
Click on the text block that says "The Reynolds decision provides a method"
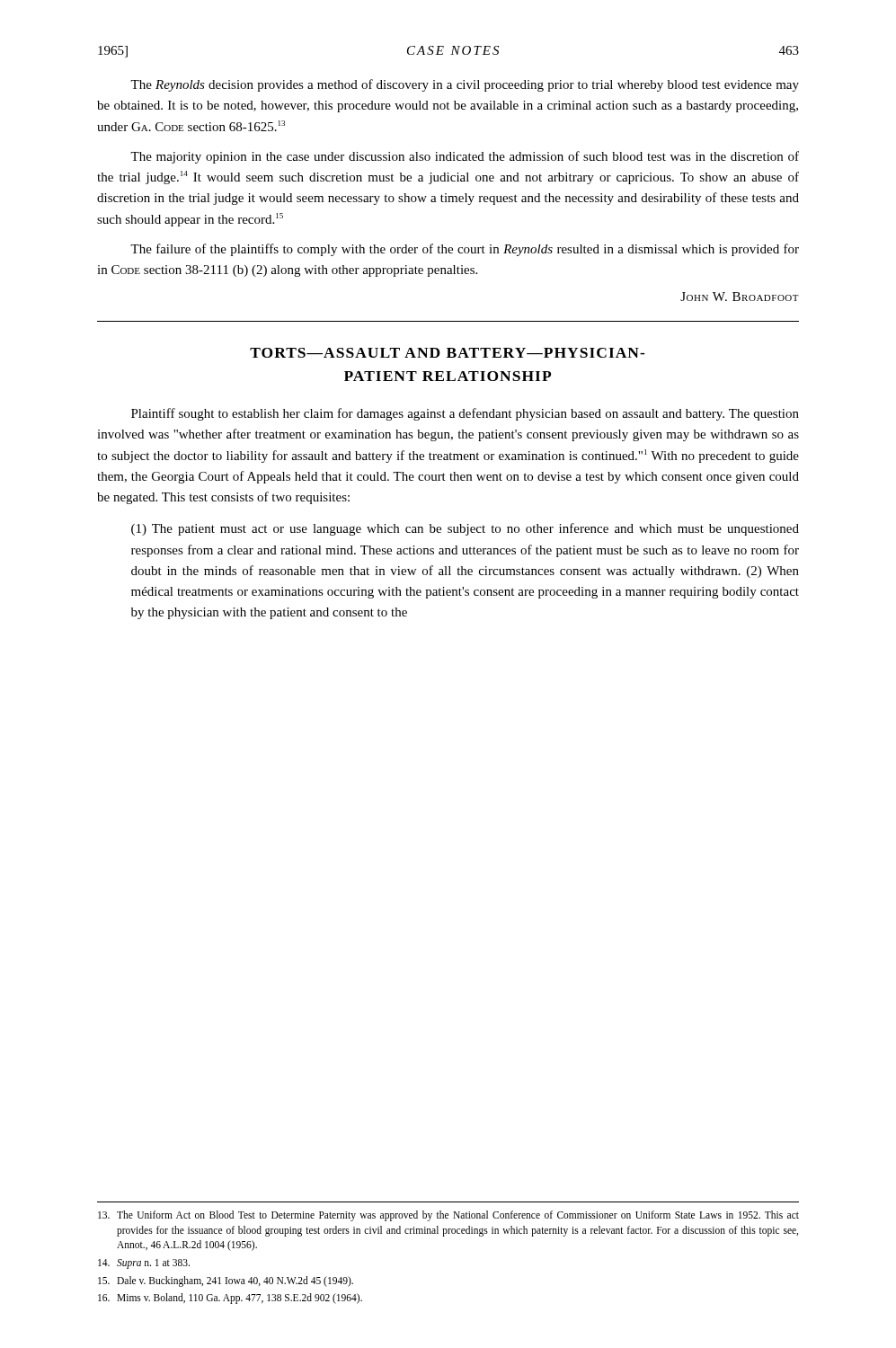point(448,106)
